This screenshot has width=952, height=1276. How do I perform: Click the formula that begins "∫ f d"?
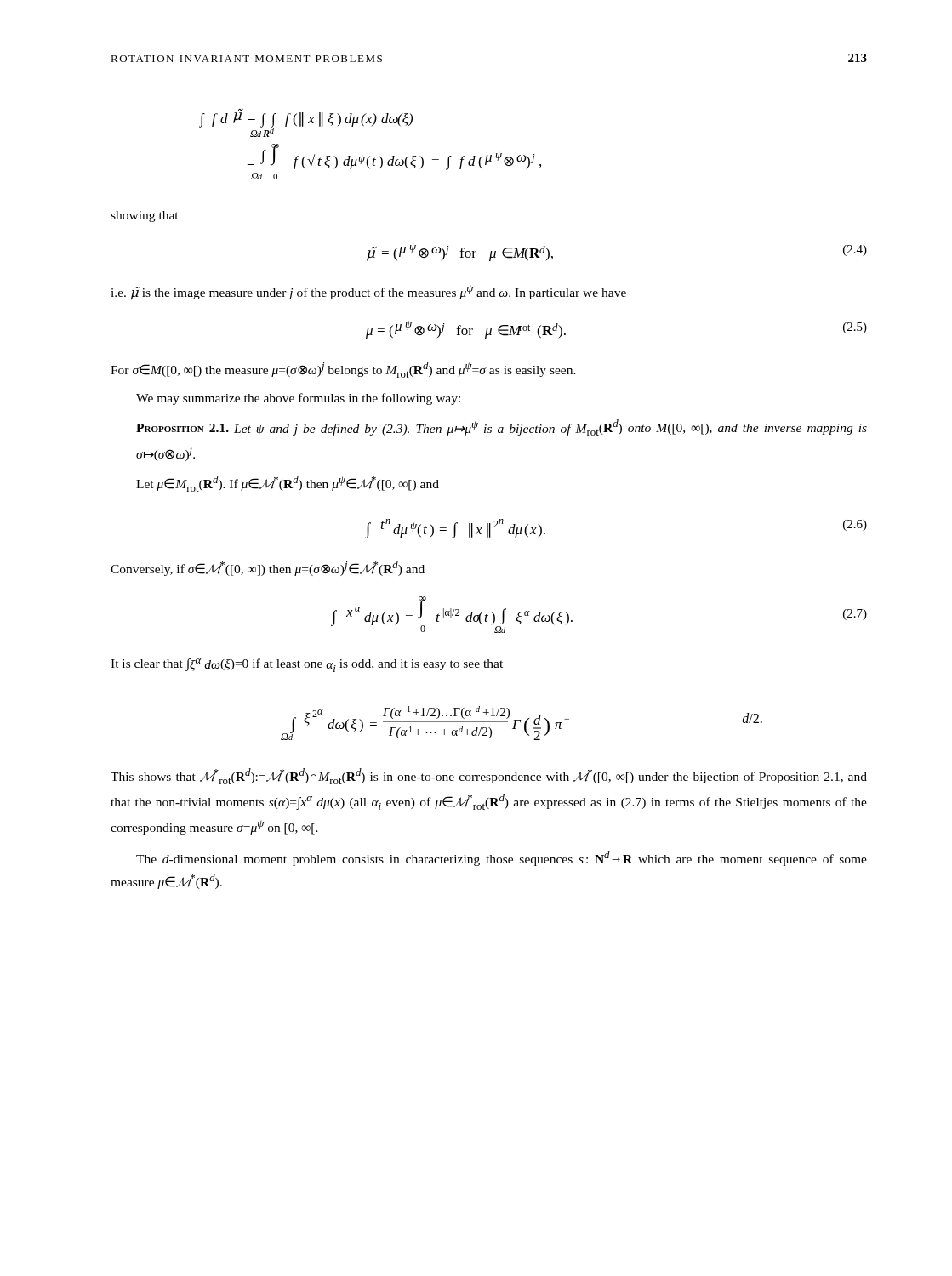(489, 143)
